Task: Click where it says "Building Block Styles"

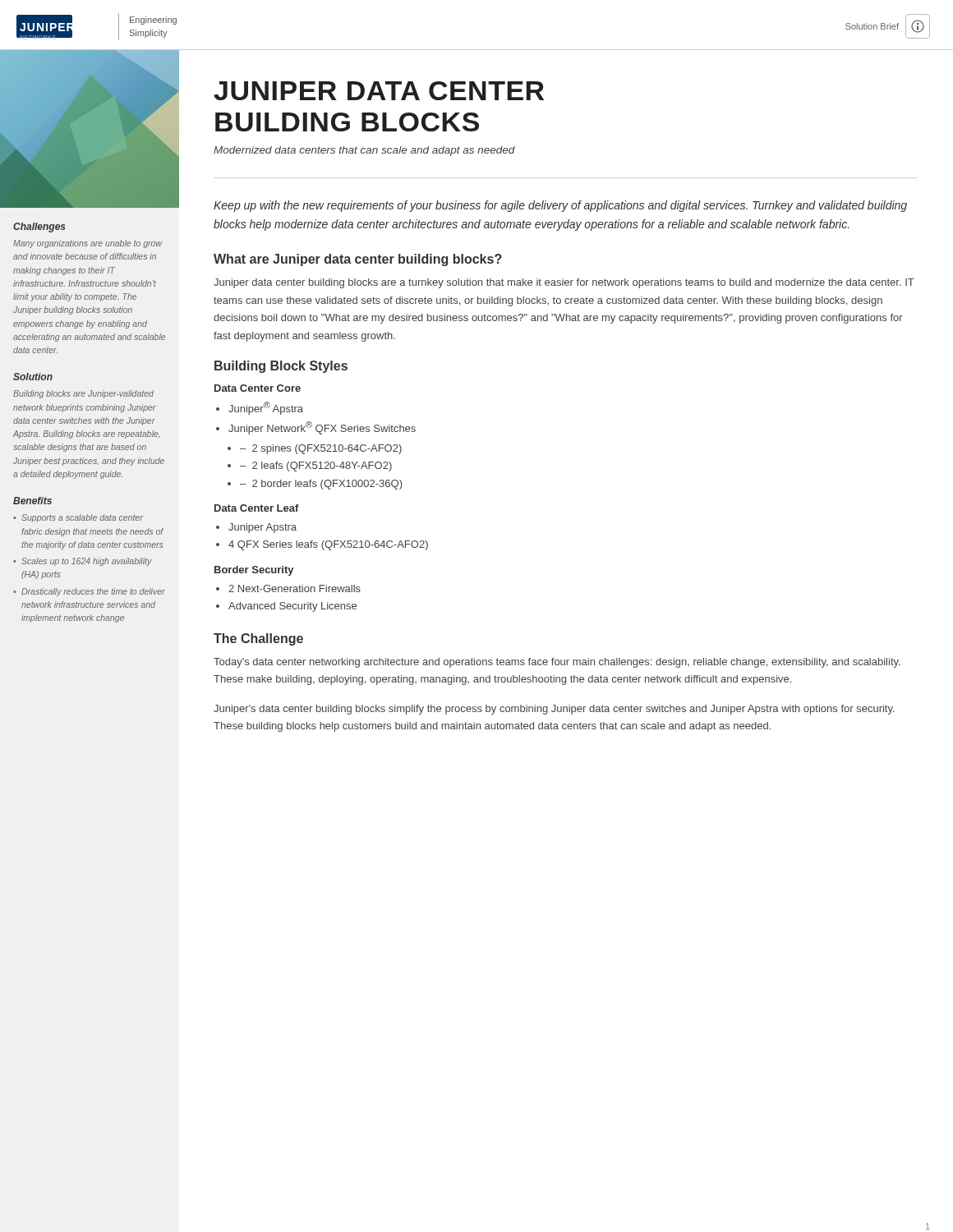Action: [x=281, y=366]
